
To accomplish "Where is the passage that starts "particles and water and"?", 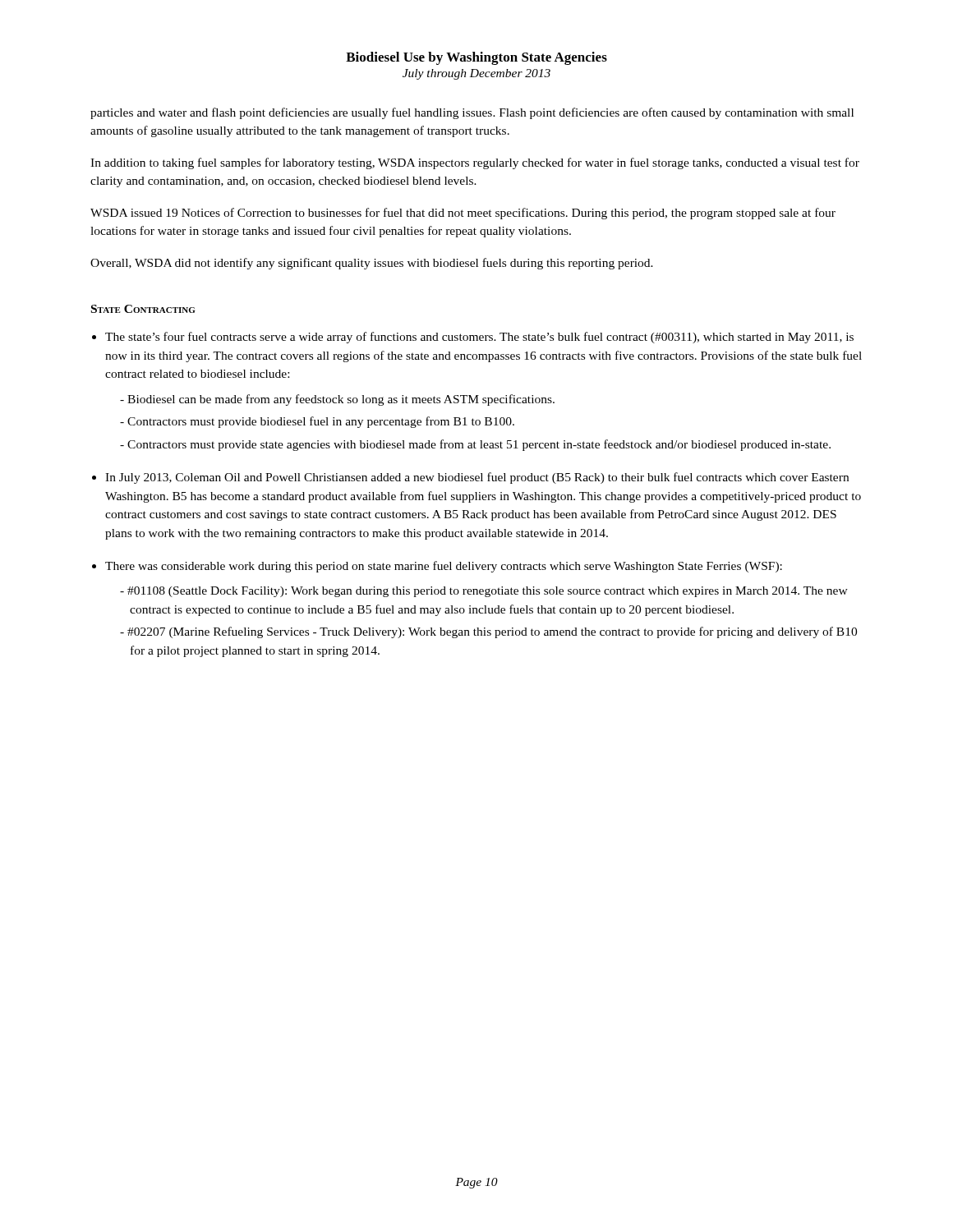I will 472,121.
